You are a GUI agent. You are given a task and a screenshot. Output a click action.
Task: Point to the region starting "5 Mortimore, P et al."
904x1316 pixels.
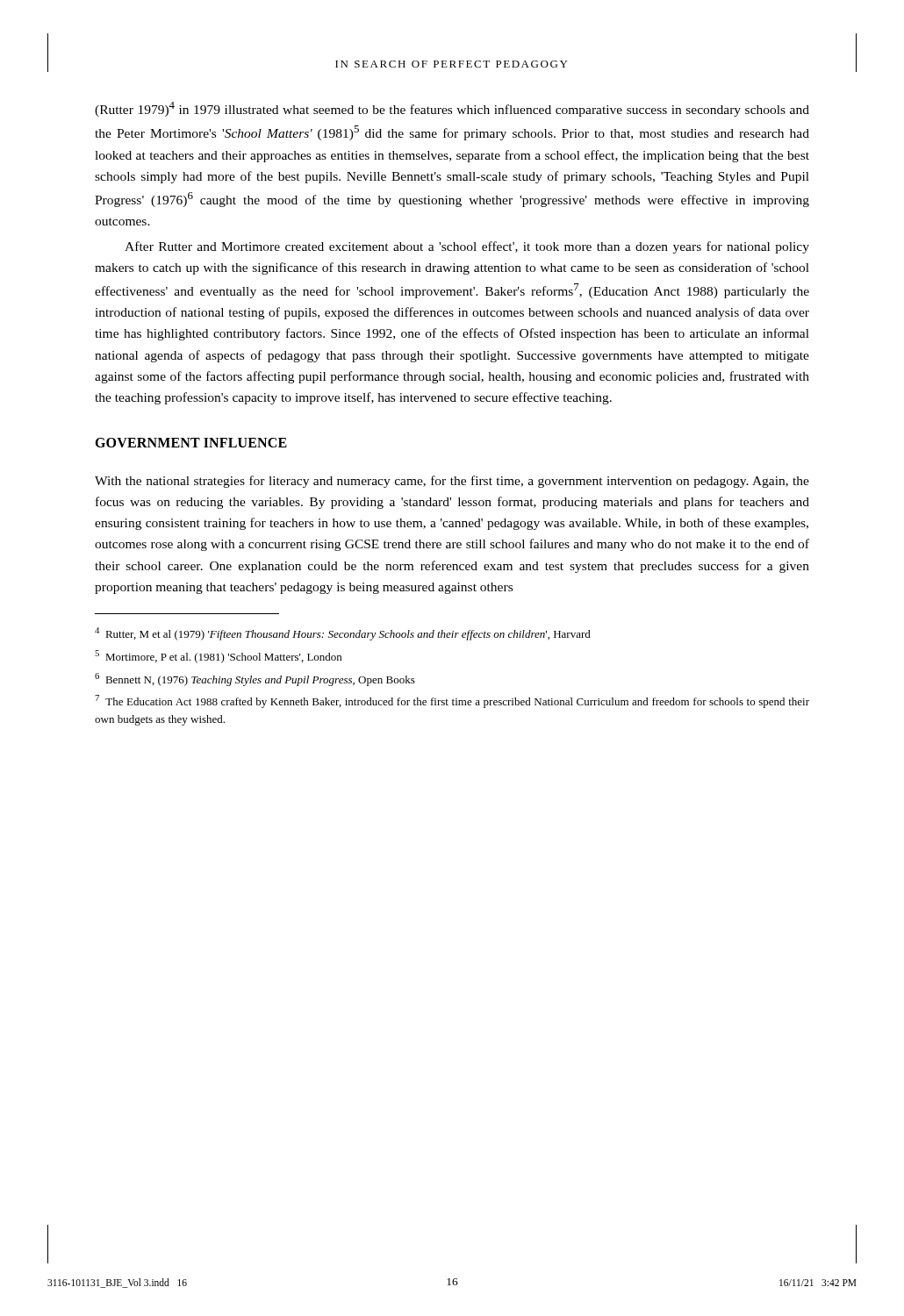click(x=218, y=655)
